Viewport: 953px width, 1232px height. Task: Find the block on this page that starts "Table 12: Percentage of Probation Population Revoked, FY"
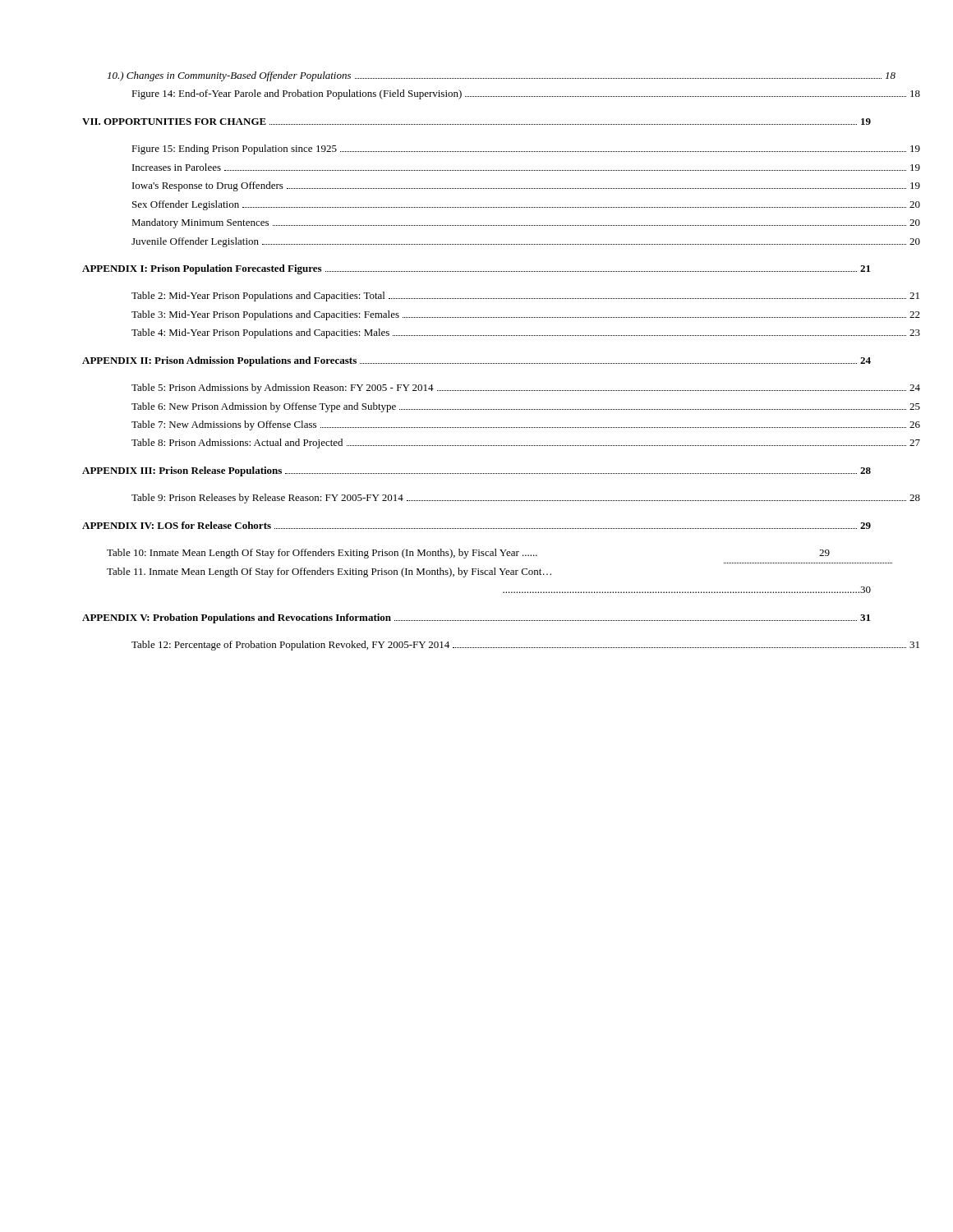(476, 640)
